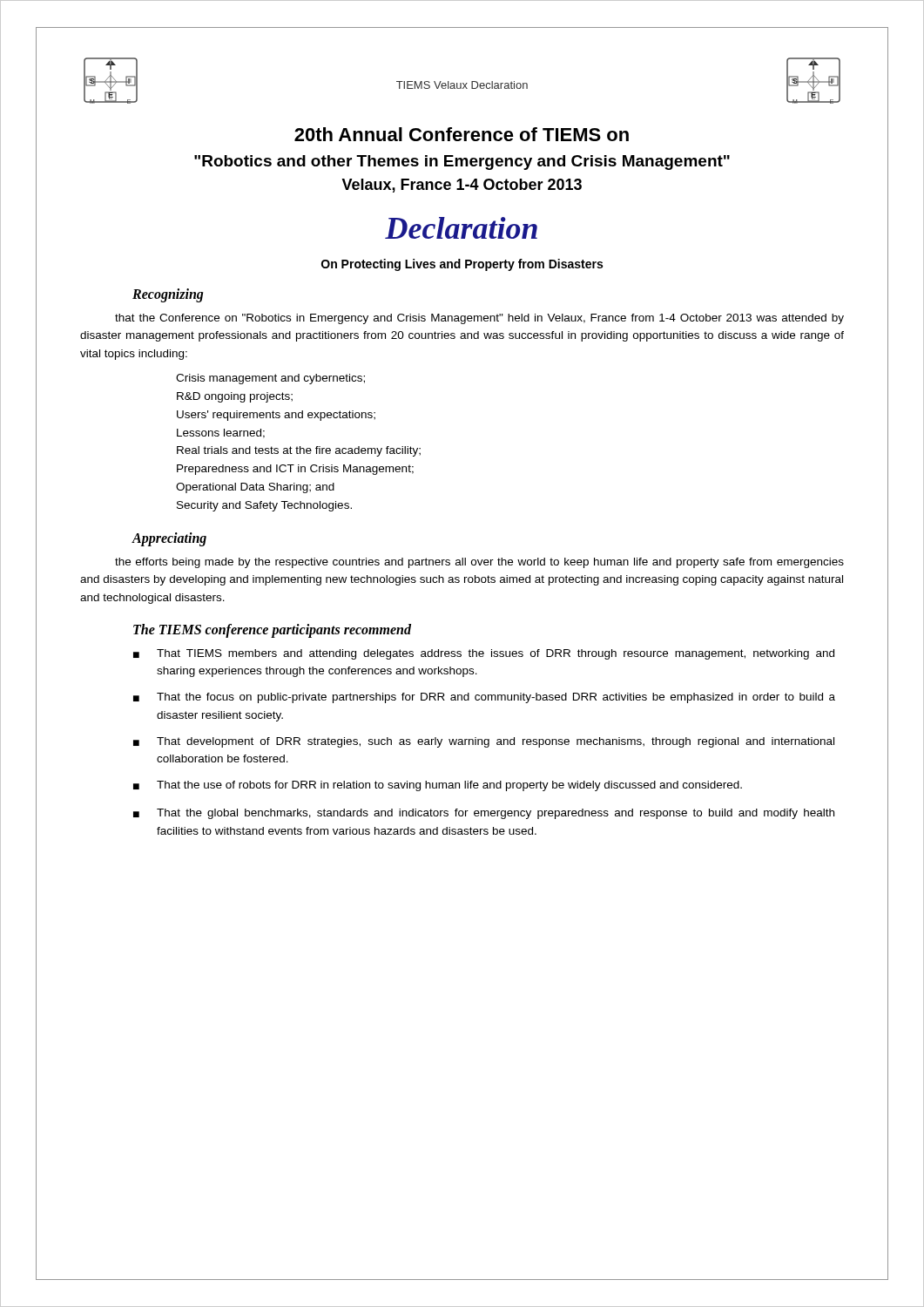
Task: Locate the block of text that opens with "■ That the use of robots"
Action: (x=484, y=786)
